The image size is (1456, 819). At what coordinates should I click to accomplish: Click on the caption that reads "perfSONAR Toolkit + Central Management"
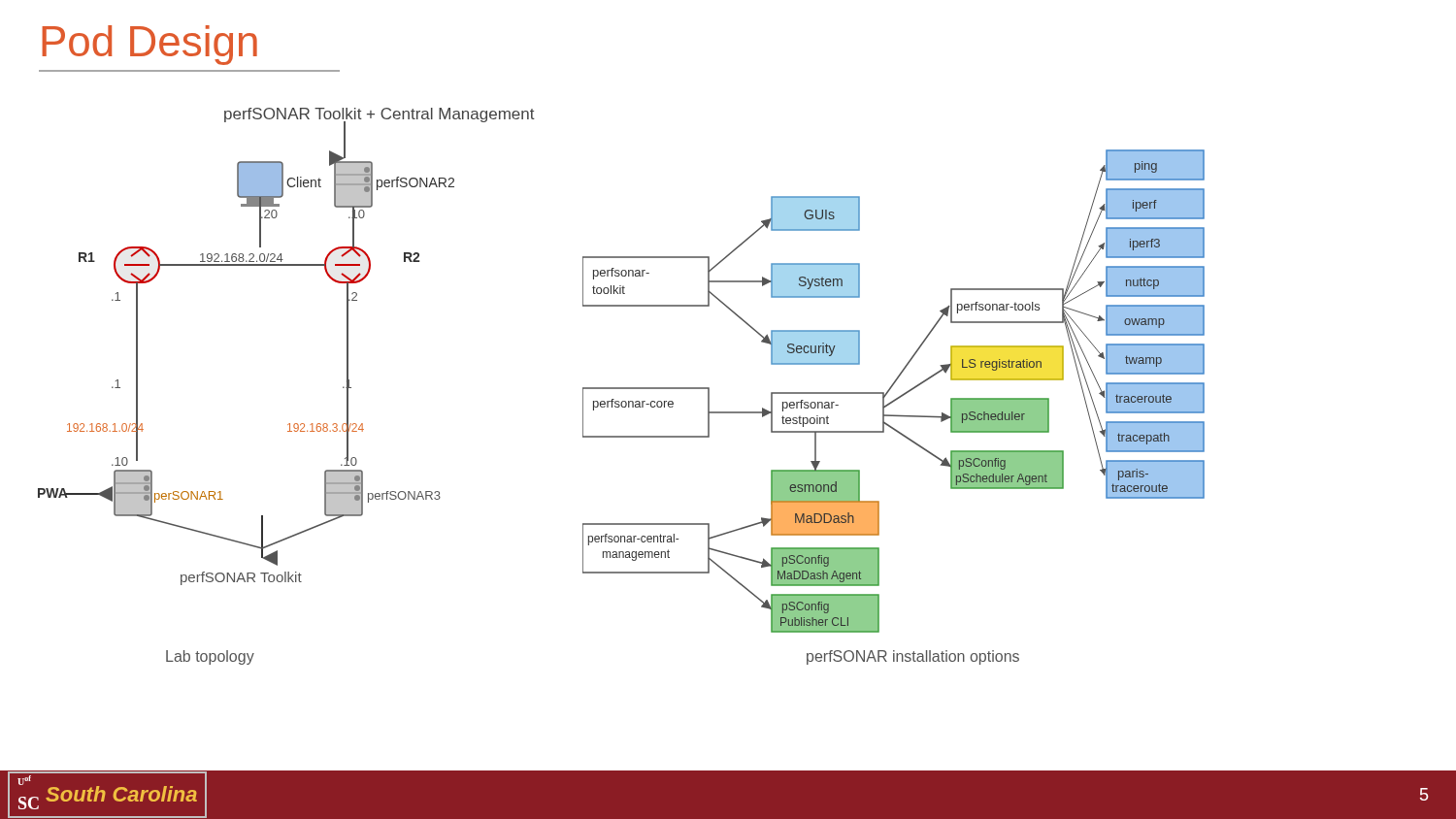click(x=379, y=114)
